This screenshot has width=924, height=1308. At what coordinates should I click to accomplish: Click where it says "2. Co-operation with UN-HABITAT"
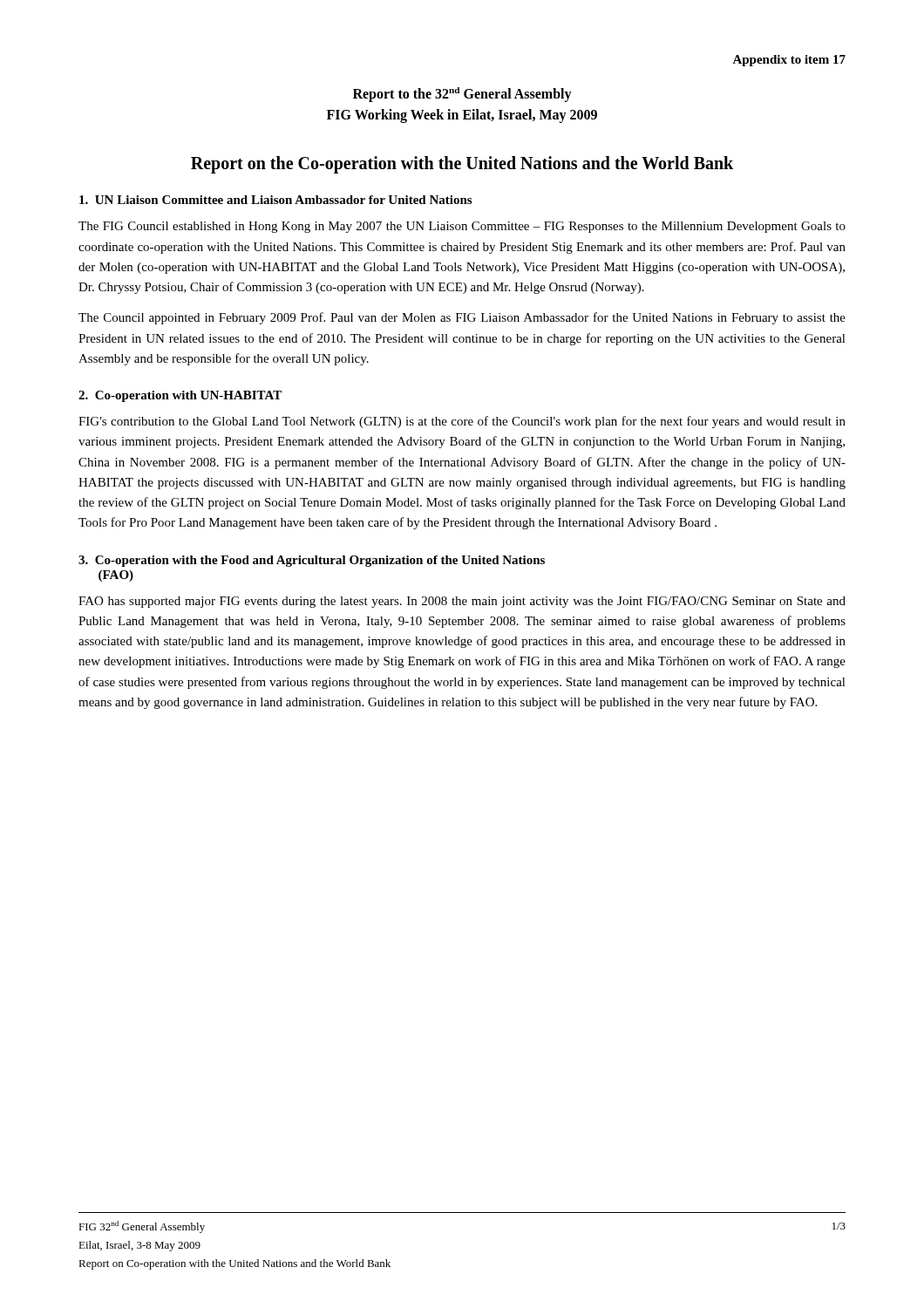tap(180, 395)
